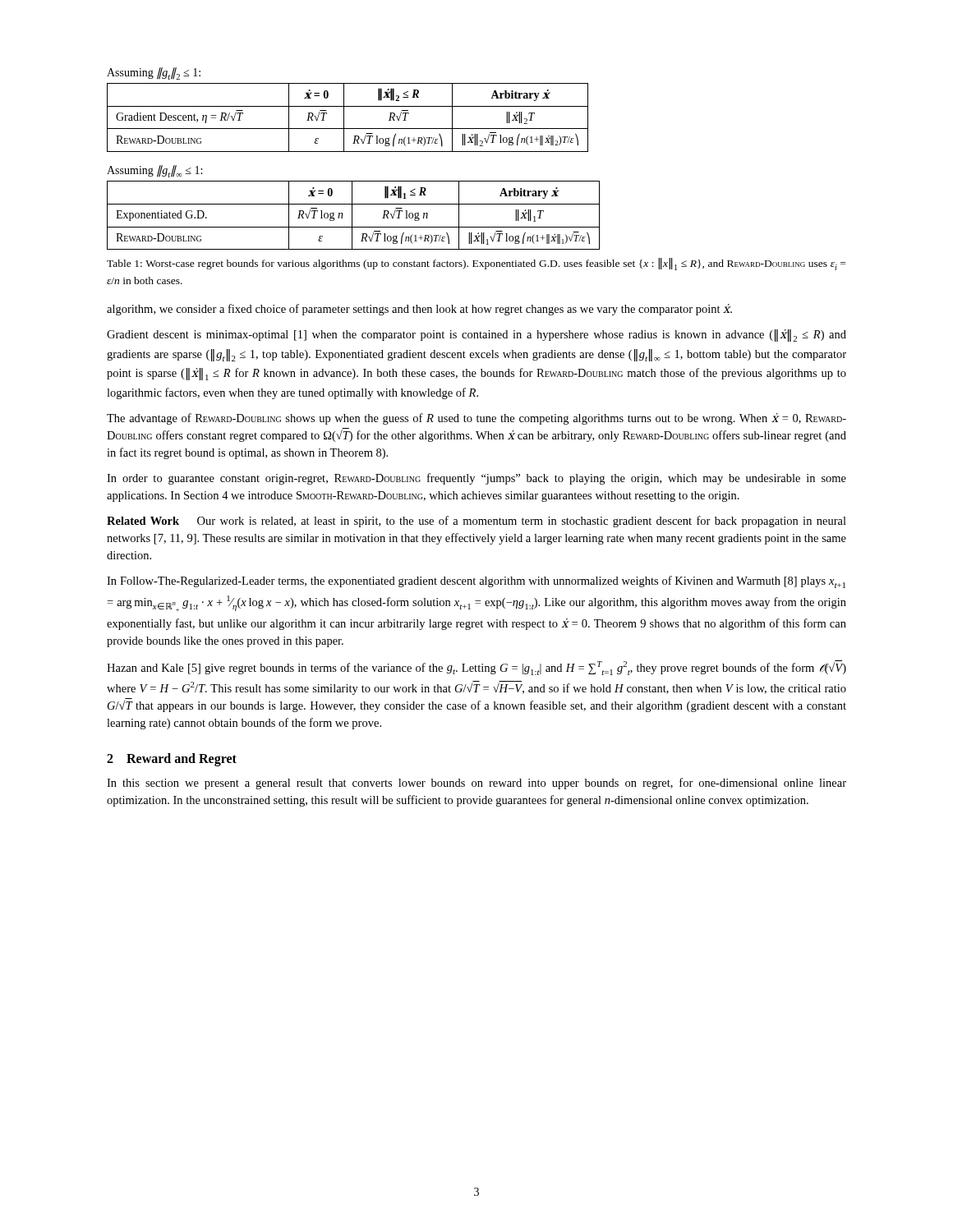Find the text block starting "In Follow-The-Regularized-Leader terms, the exponentiated gradient descent"

476,611
